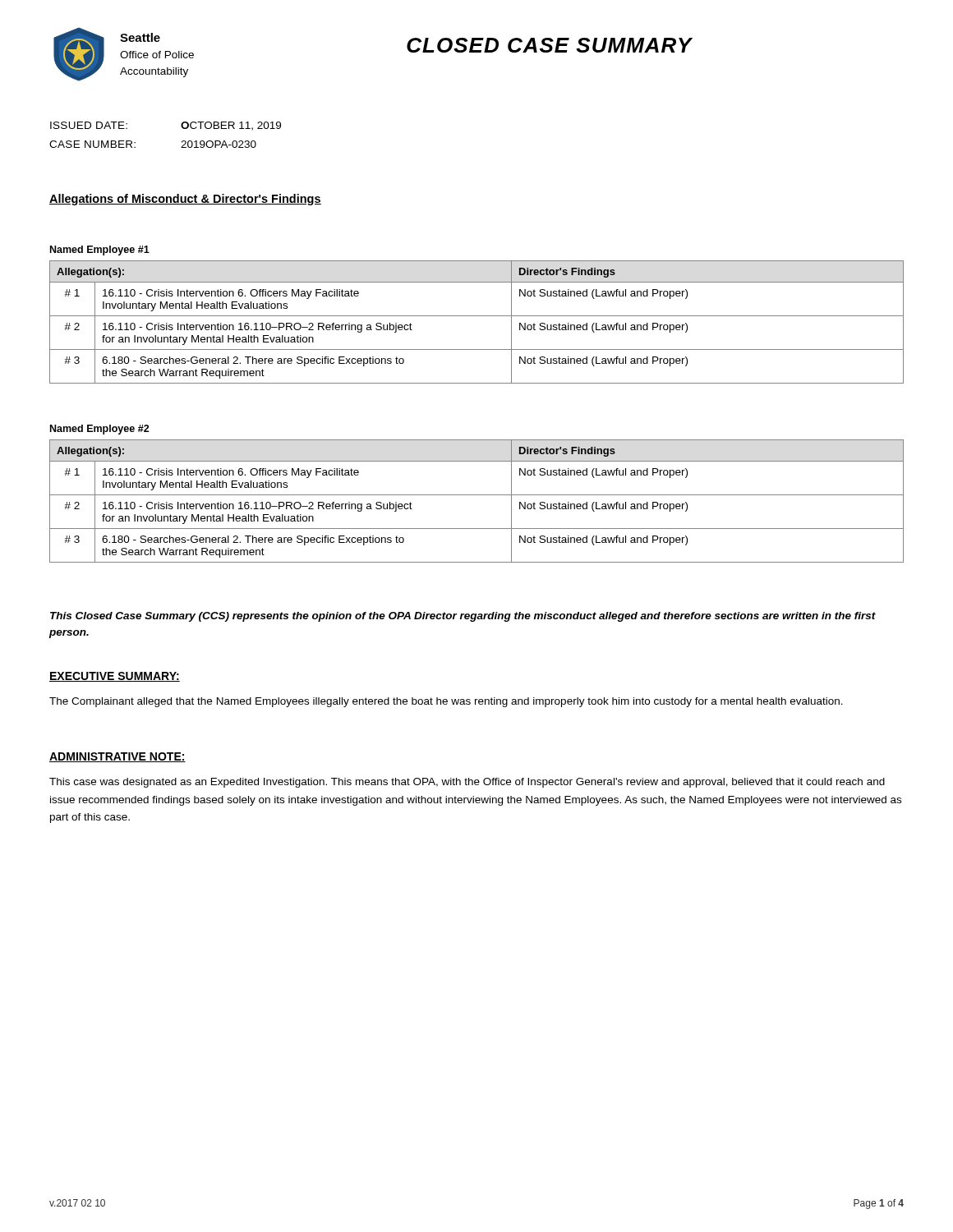
Task: Point to the text starting "CLOSED CASE SUMMARY"
Action: pos(549,45)
